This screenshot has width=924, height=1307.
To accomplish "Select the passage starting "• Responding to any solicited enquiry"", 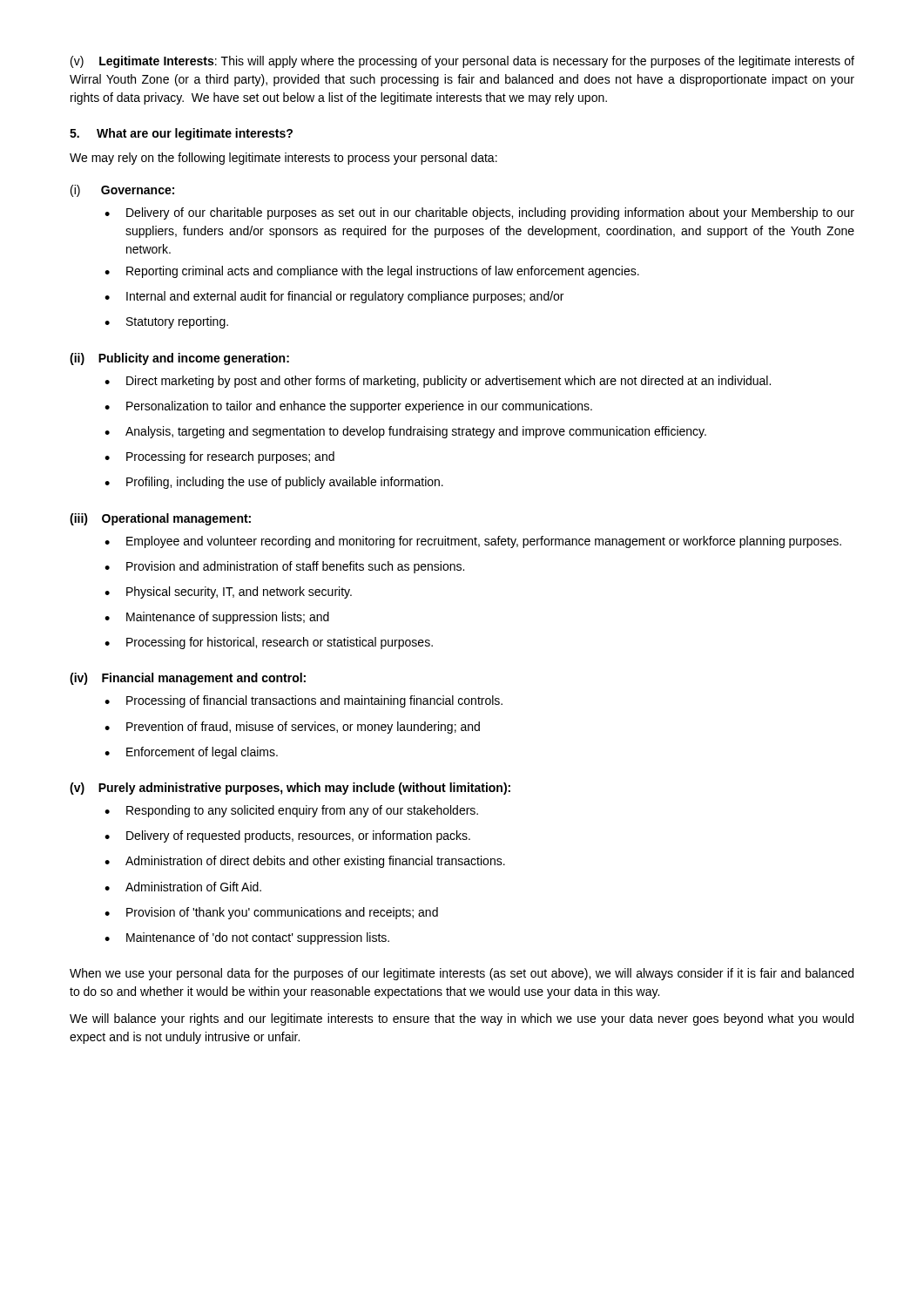I will click(479, 813).
